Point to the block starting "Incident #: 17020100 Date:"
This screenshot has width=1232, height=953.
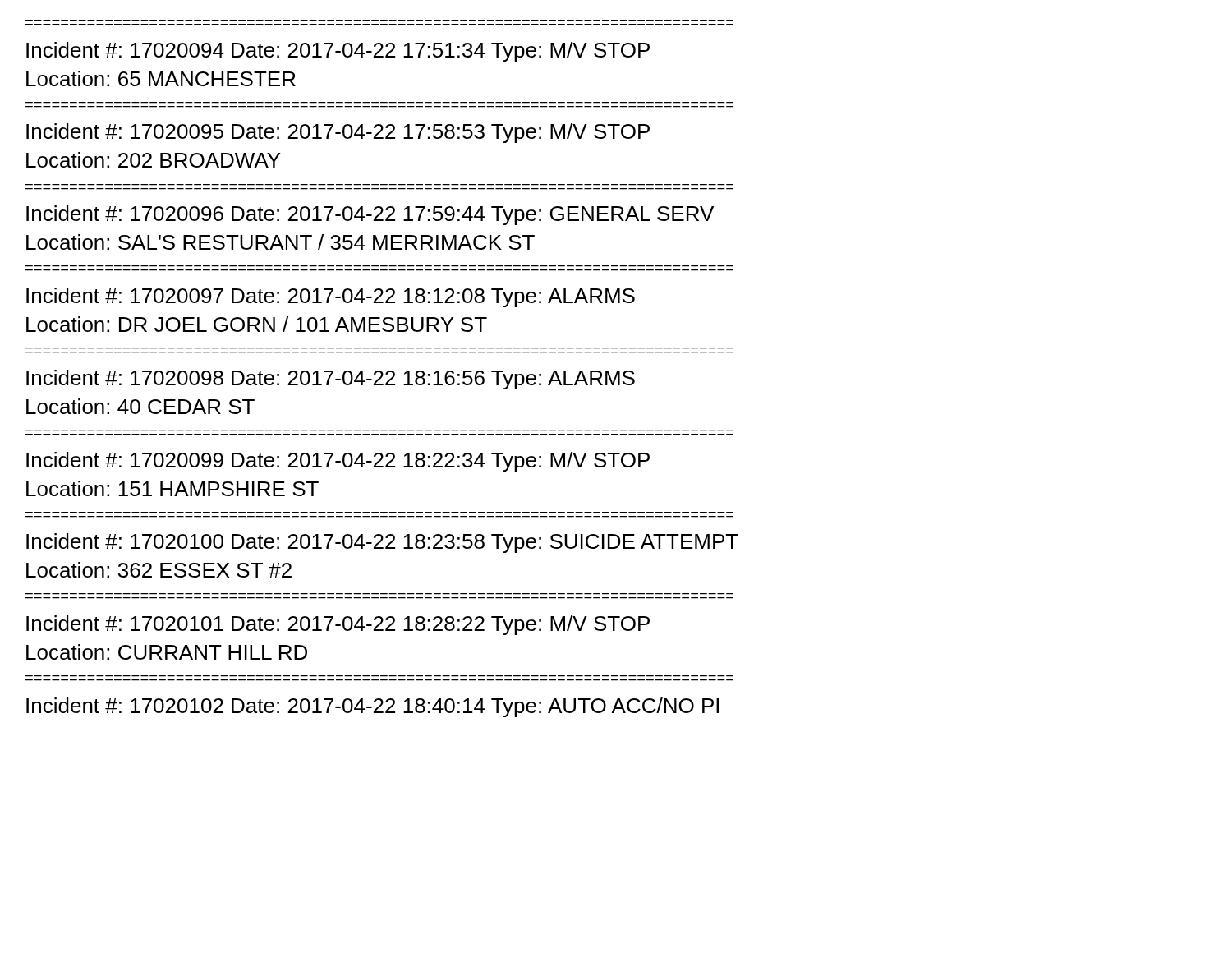pyautogui.click(x=616, y=557)
